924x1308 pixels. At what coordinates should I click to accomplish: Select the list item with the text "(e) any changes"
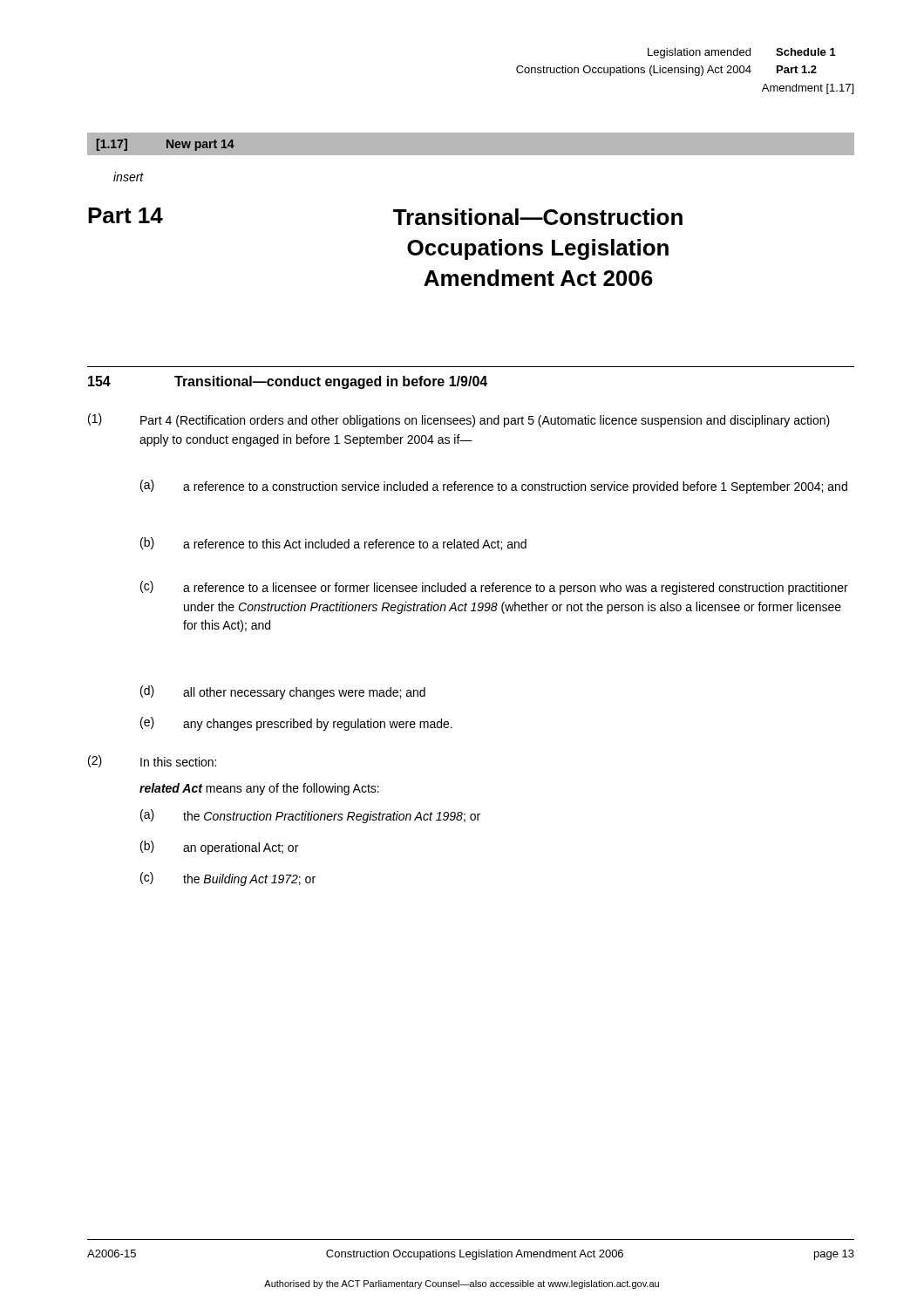tap(296, 724)
